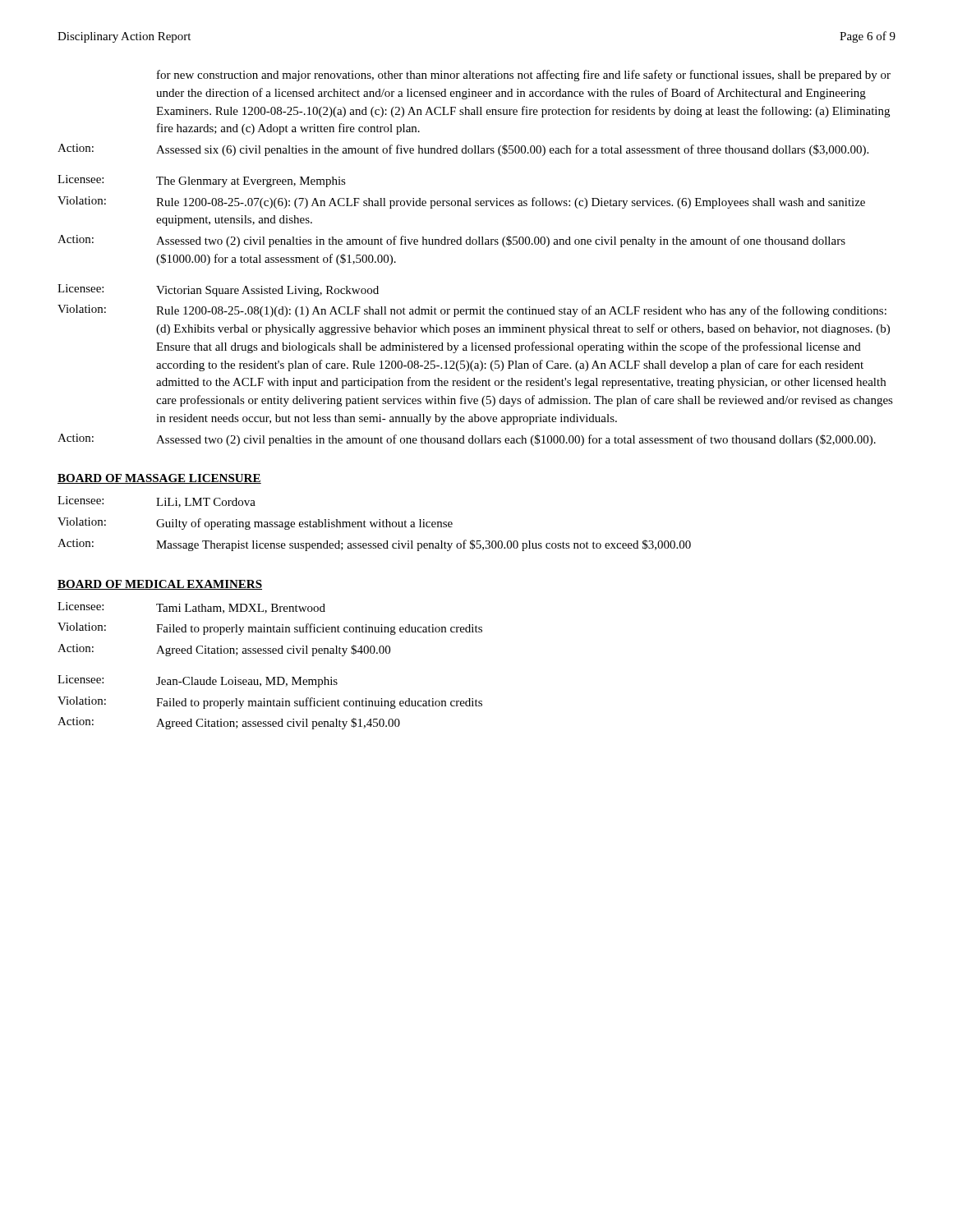953x1232 pixels.
Task: Locate the block of text that opens with "Action: Assessed six (6)"
Action: 476,150
